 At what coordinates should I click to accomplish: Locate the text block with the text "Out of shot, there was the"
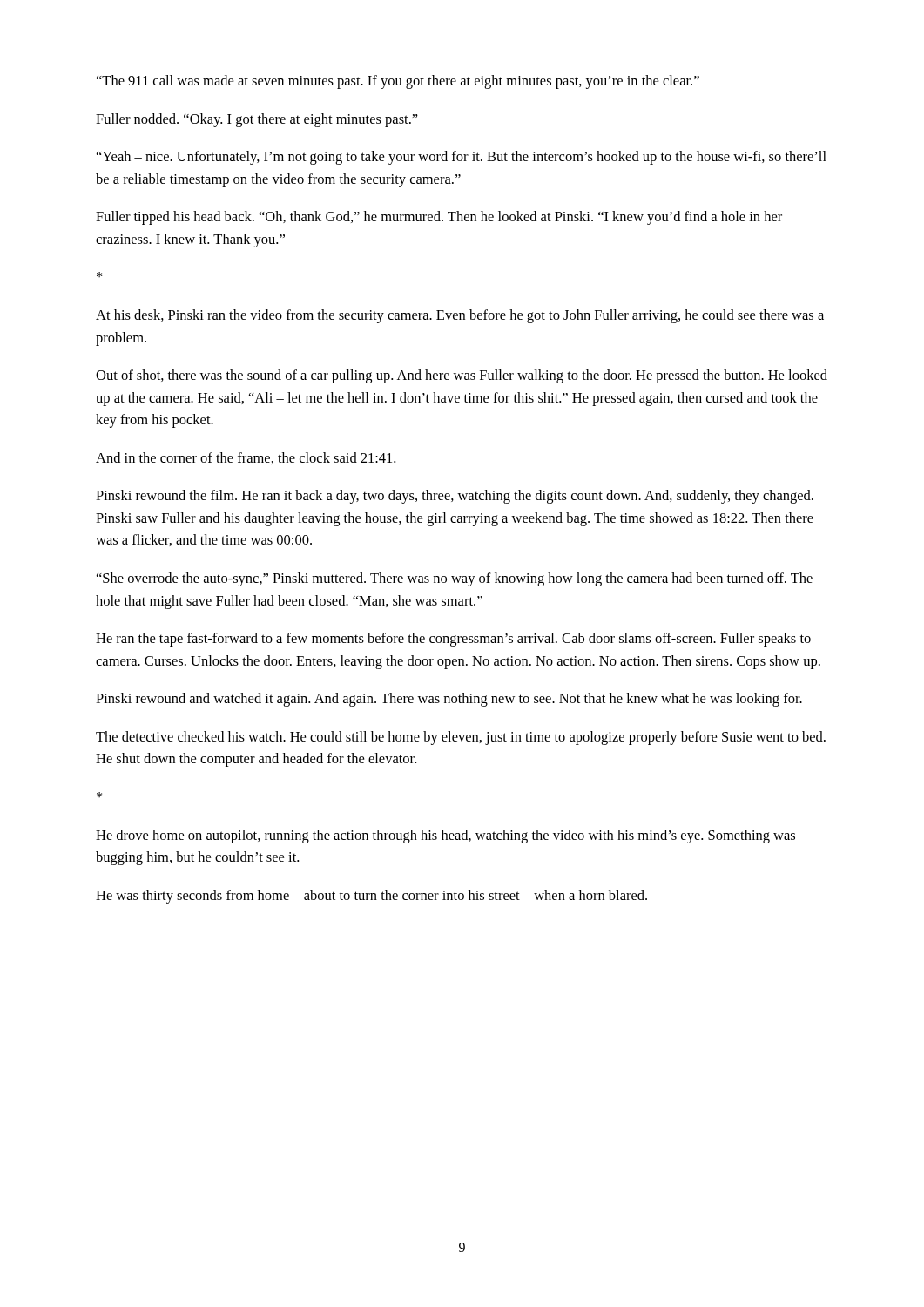(x=462, y=397)
